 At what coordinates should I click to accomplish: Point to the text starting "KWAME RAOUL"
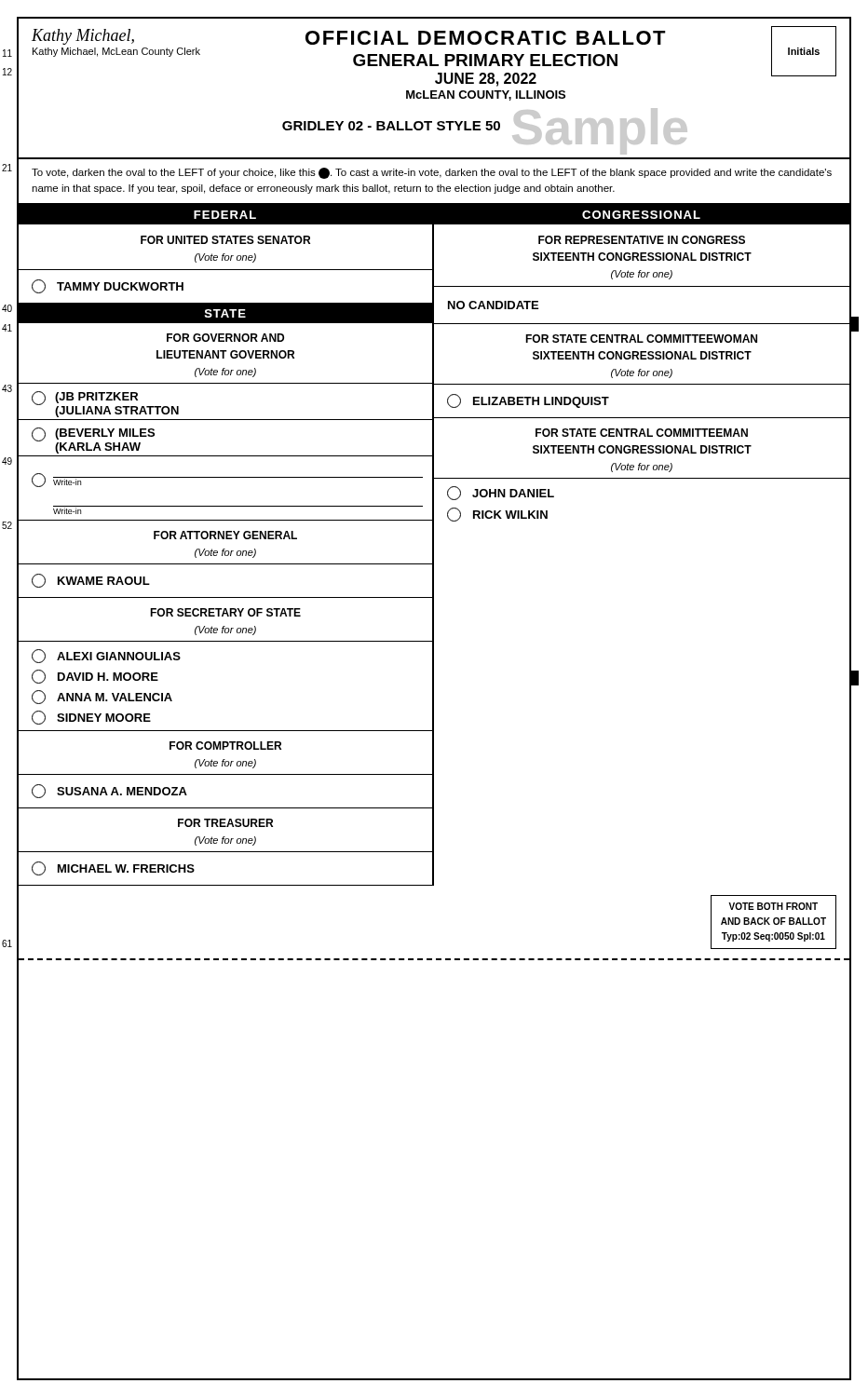point(91,581)
